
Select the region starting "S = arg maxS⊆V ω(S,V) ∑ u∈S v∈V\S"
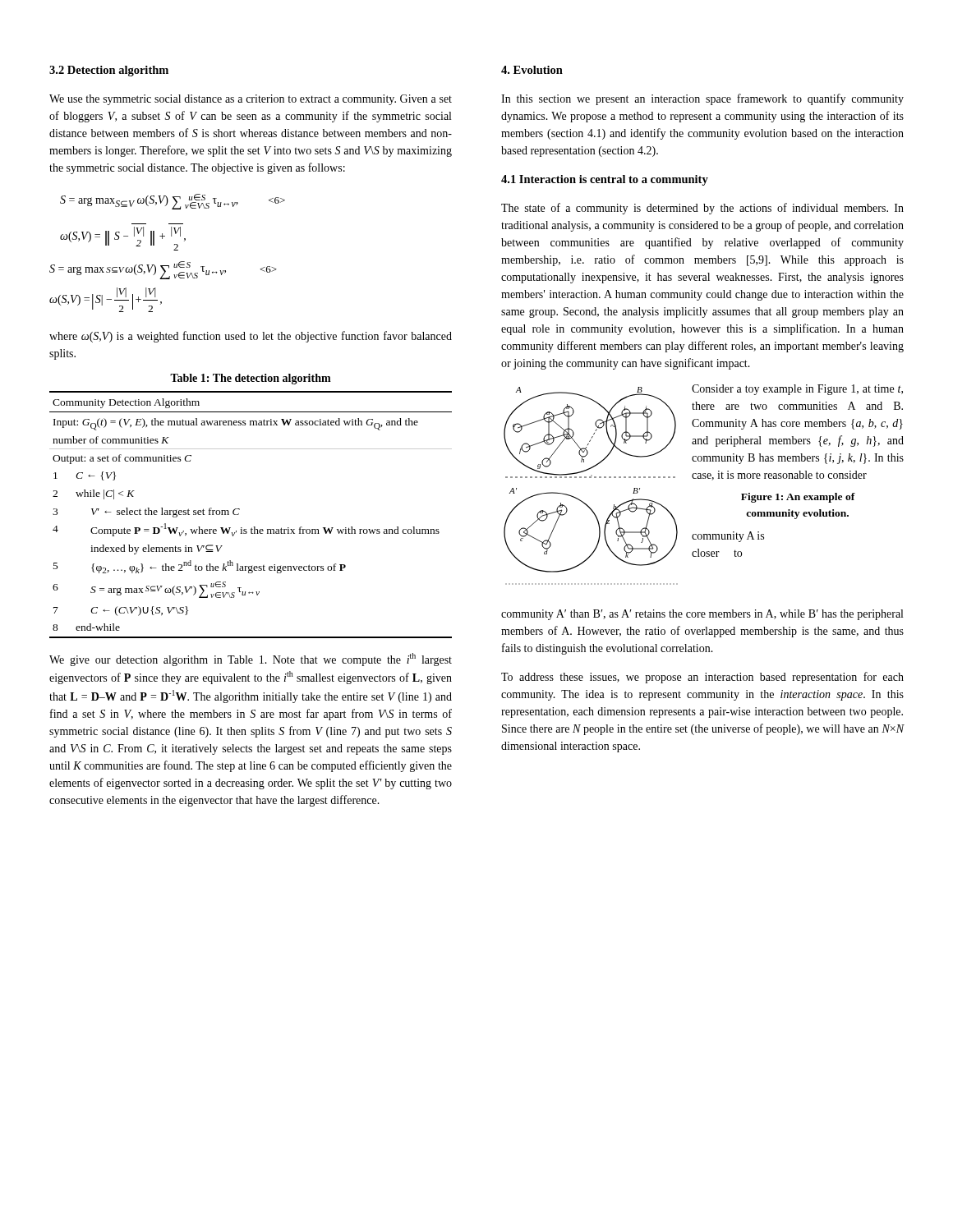[173, 220]
